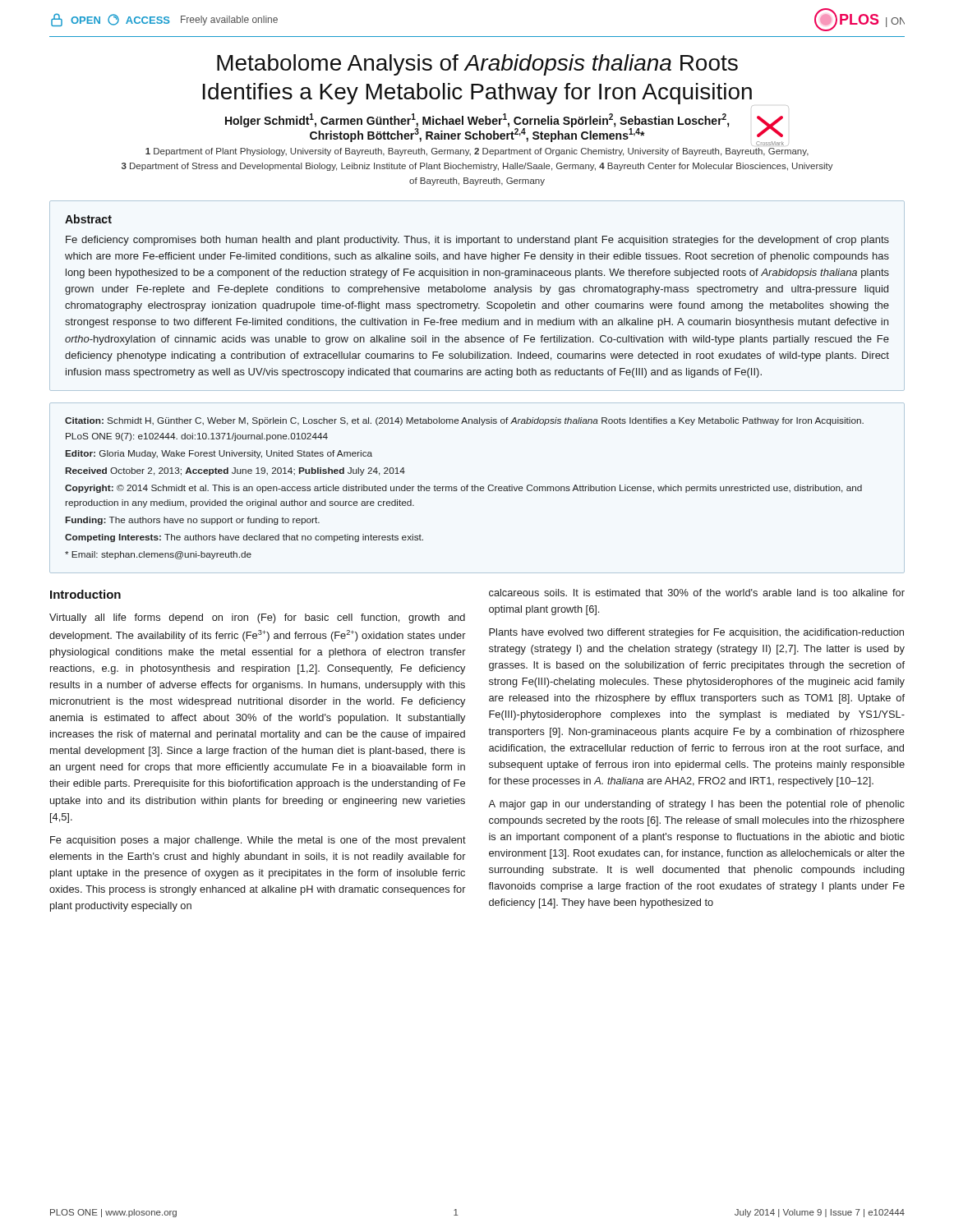
Task: Click on the text block that reads "Received October 2, 2013; Accepted"
Action: tap(235, 471)
